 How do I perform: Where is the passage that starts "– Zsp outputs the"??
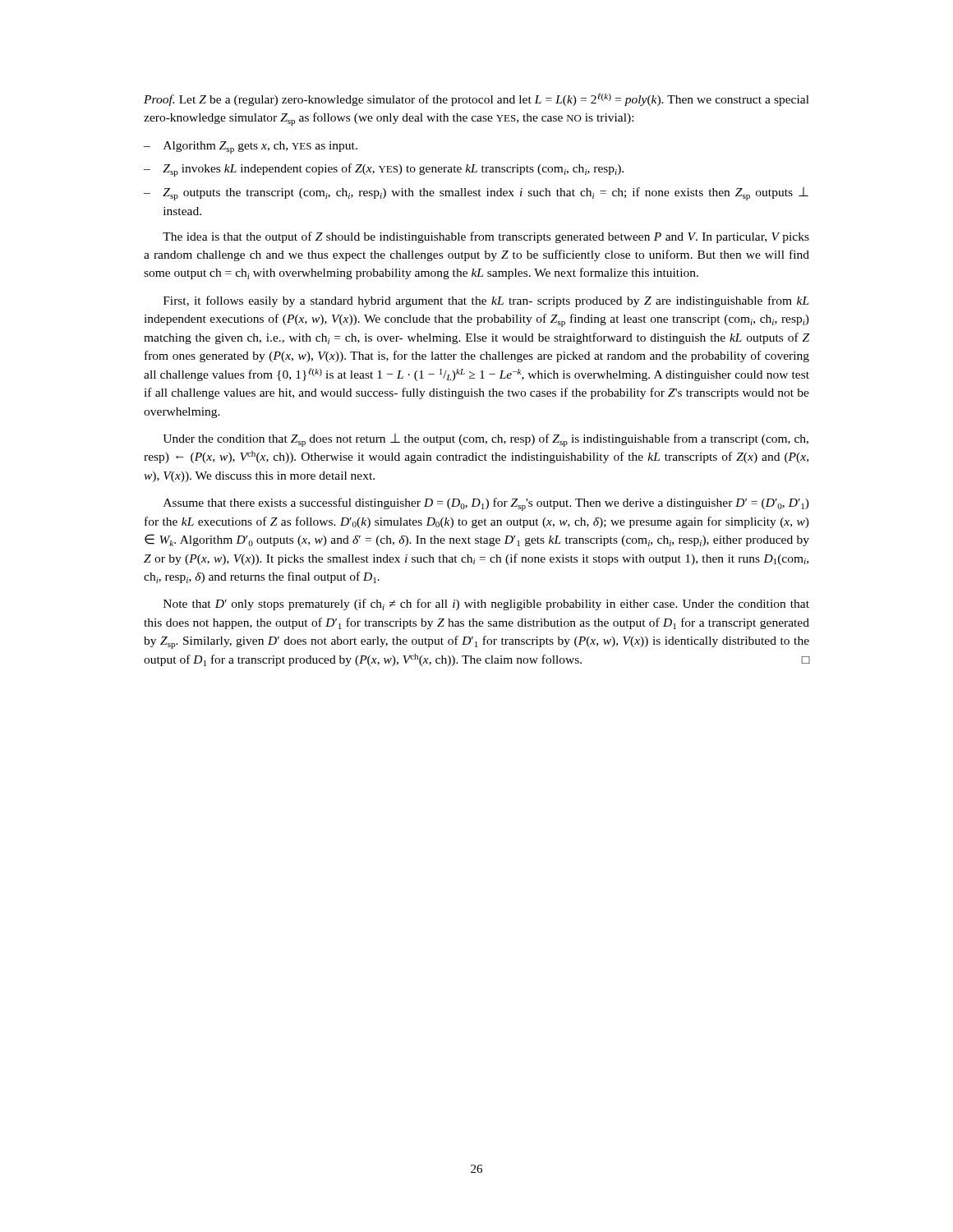click(476, 202)
